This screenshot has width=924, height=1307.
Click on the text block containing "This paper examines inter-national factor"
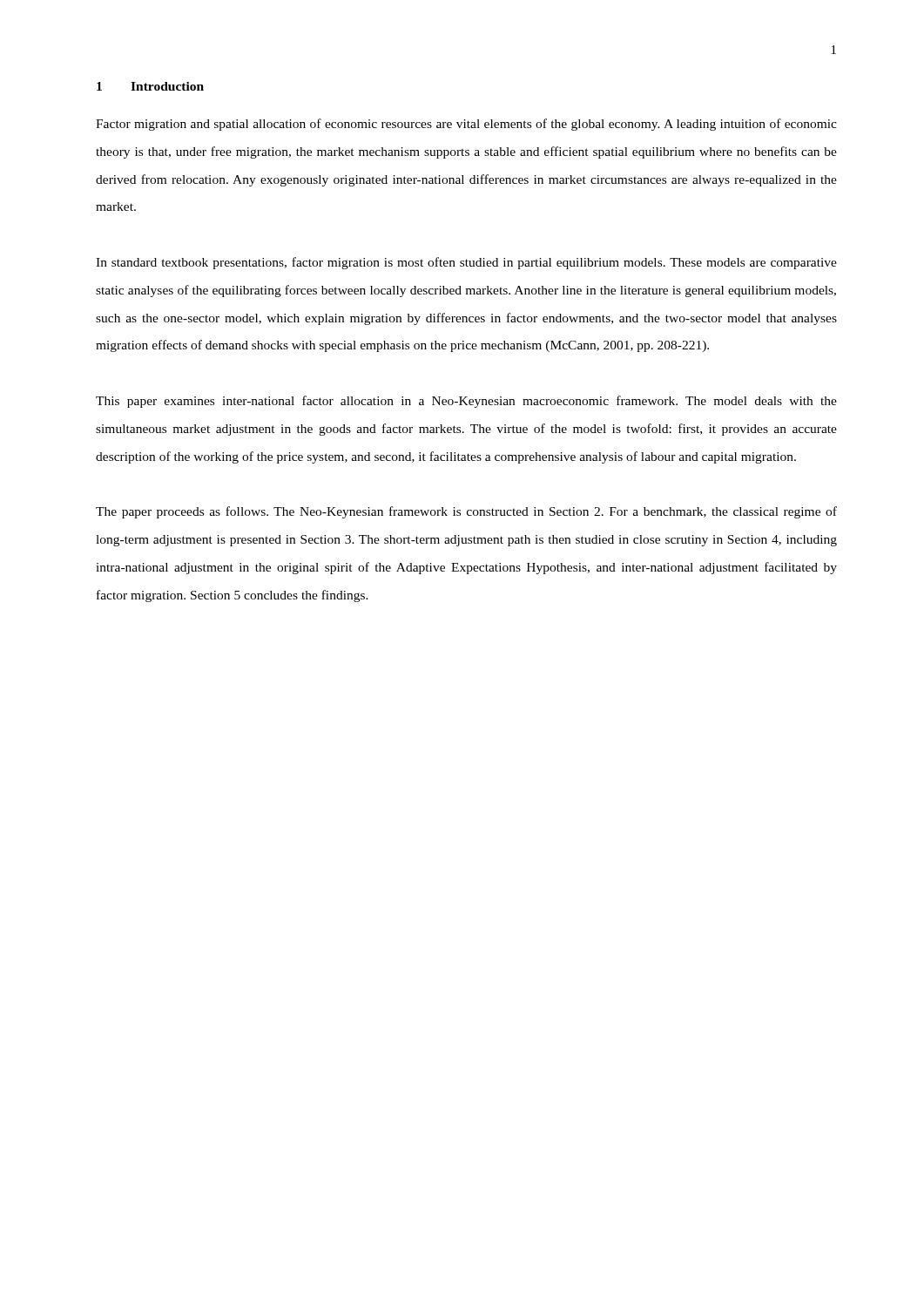coord(466,428)
